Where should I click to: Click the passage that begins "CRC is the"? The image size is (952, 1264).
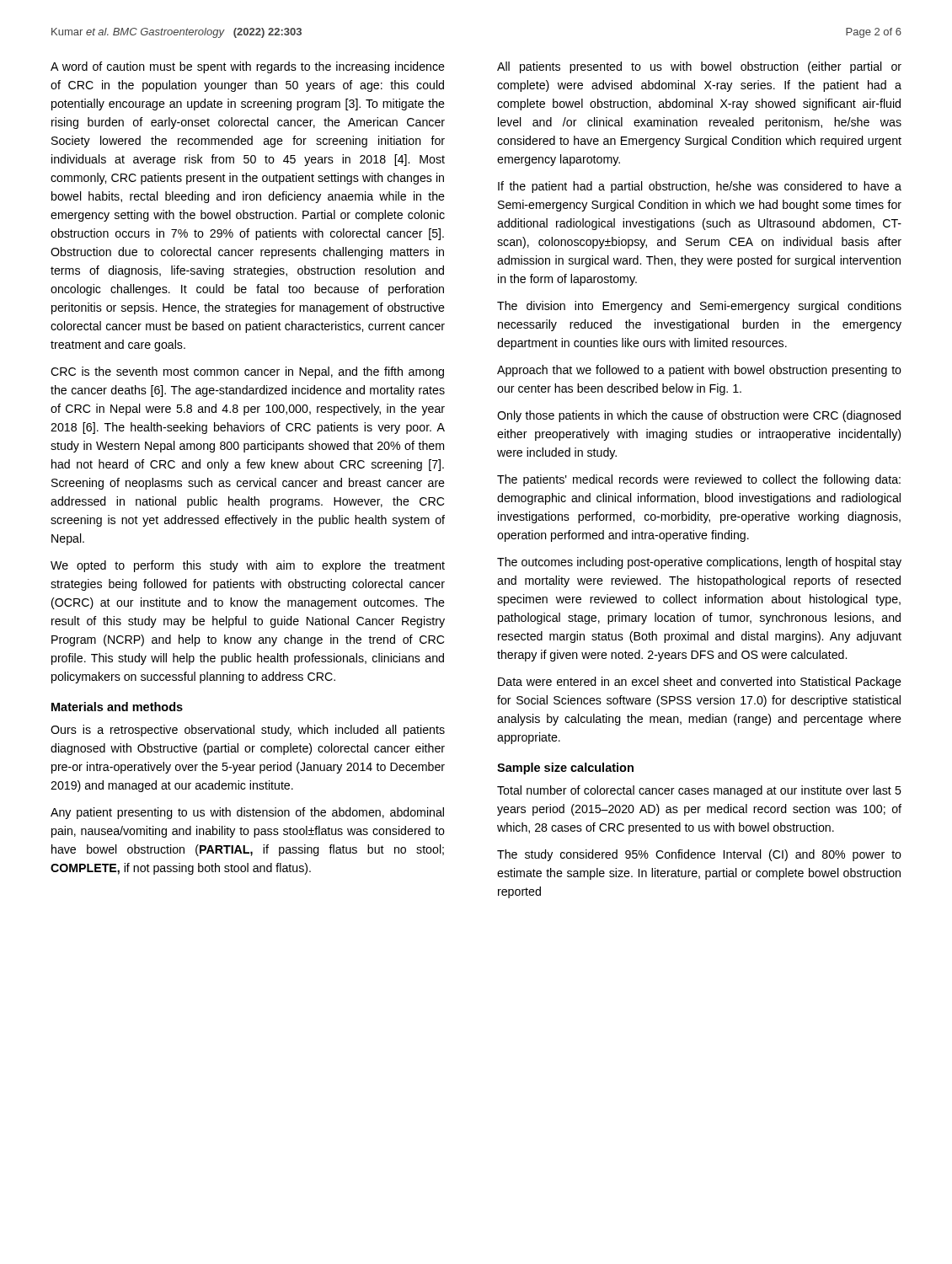pos(248,455)
